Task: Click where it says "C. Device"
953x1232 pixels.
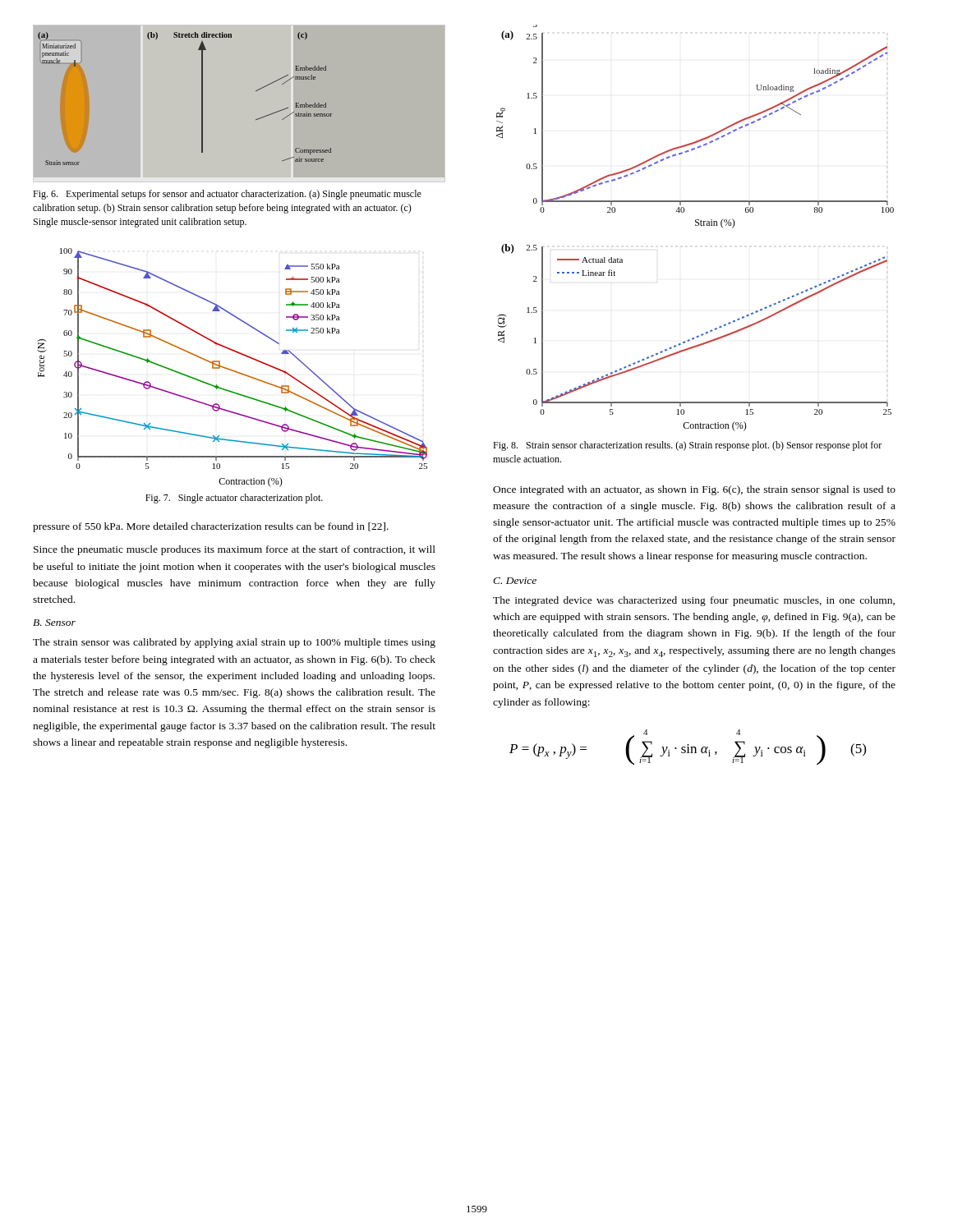Action: click(x=515, y=580)
